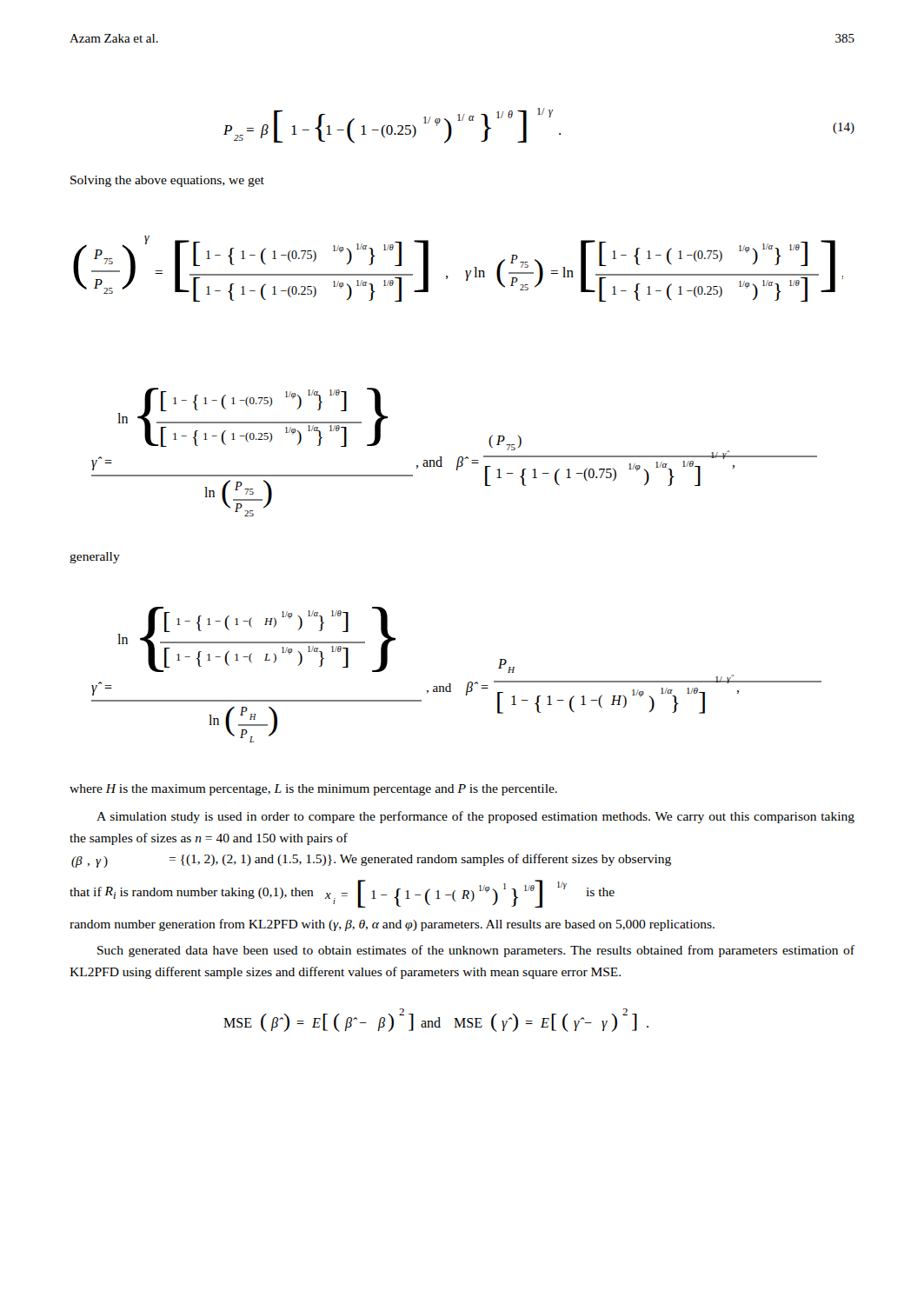The height and width of the screenshot is (1304, 924).
Task: Point to the block beginning "Such generated data have been used to obtain"
Action: (x=462, y=961)
